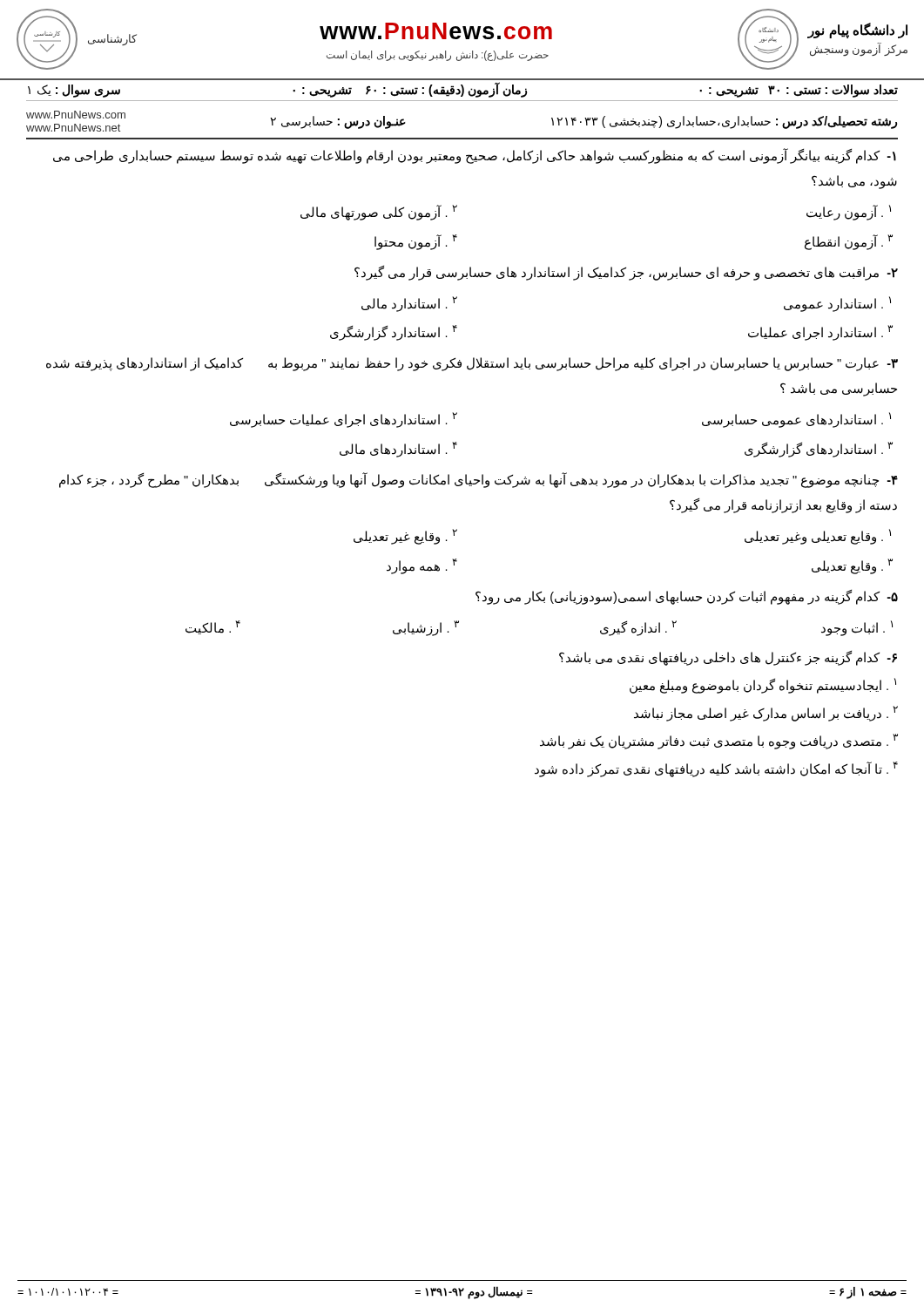Point to the block beginning "۶- کدام گزینه جز ءکنترل های داخلی"
Screen dimensions: 1307x924
[x=728, y=658]
